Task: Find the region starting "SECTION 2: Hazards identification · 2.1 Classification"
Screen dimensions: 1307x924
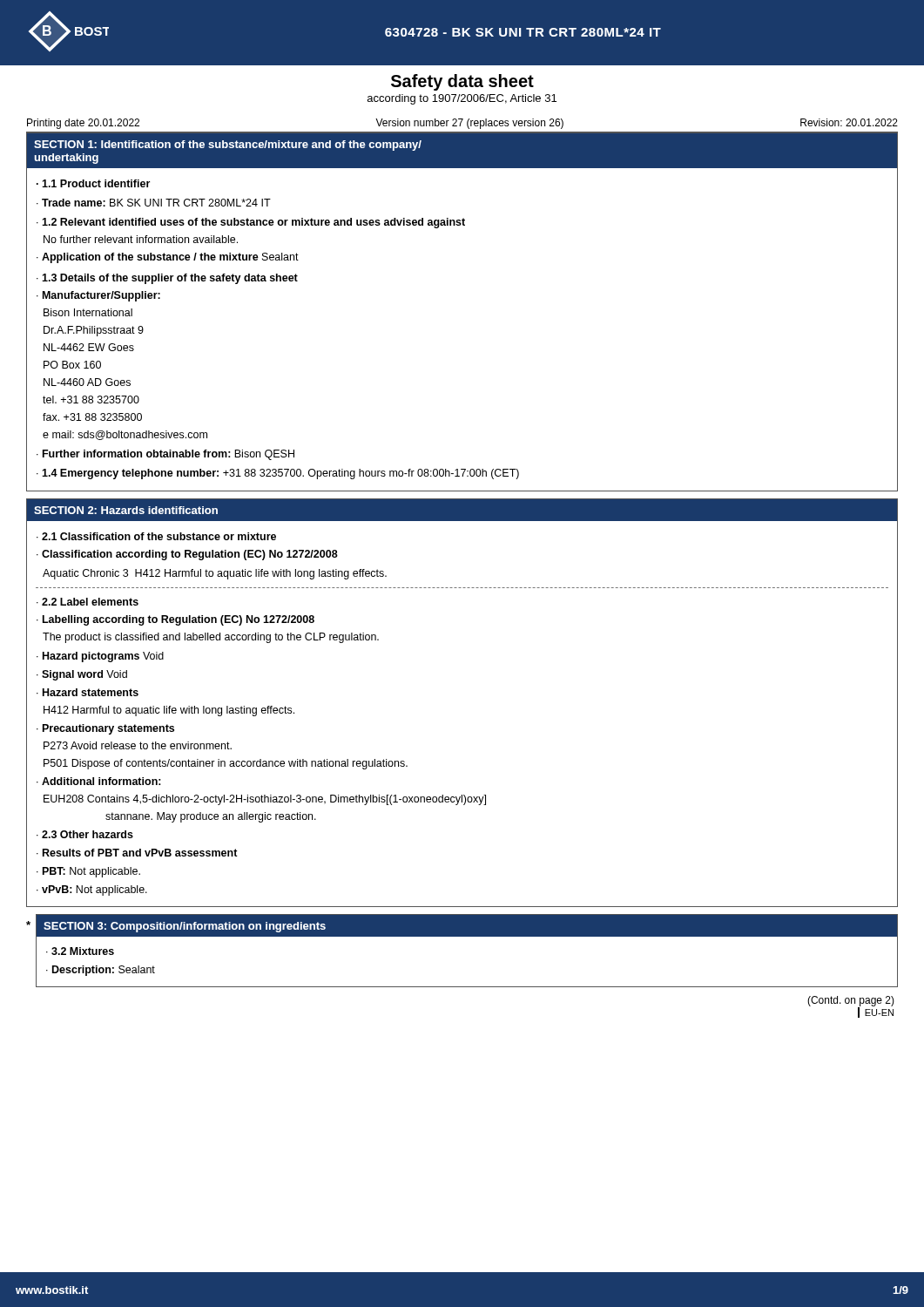Action: click(x=462, y=703)
